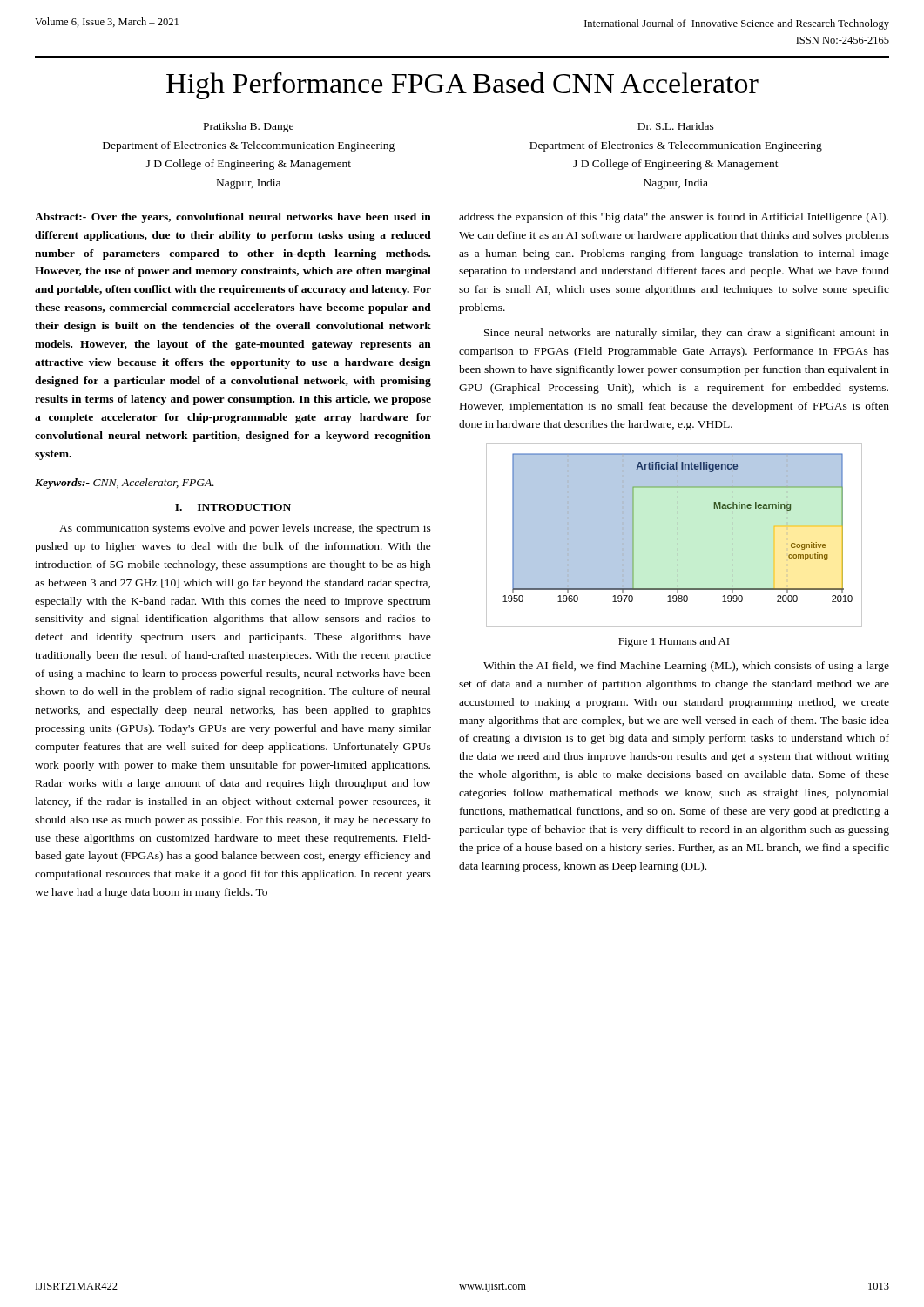Click on the text block that reads "Abstract:- Over the years, convolutional neural networks"
The image size is (924, 1307).
[233, 335]
